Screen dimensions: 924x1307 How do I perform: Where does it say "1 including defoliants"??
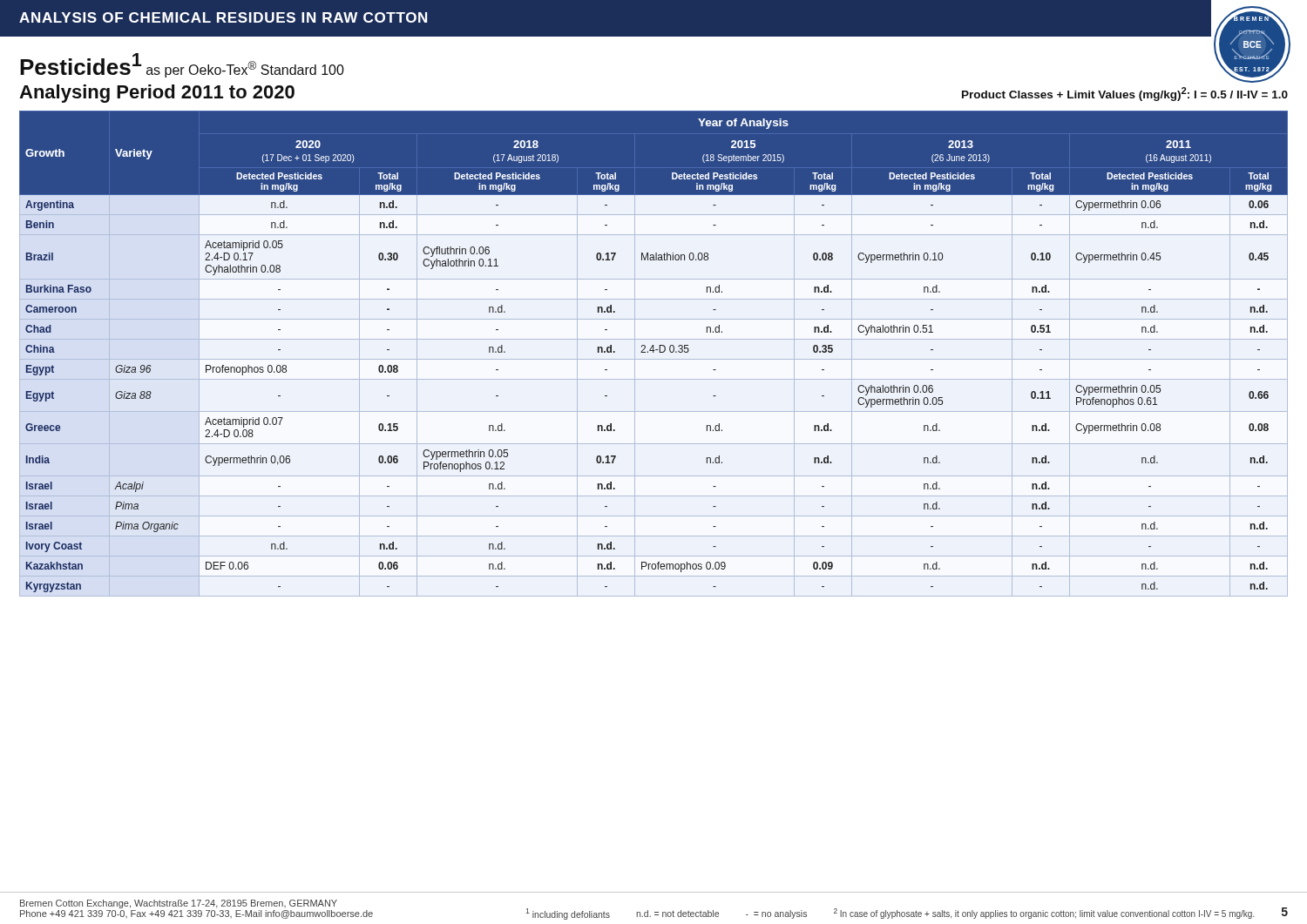(x=568, y=912)
